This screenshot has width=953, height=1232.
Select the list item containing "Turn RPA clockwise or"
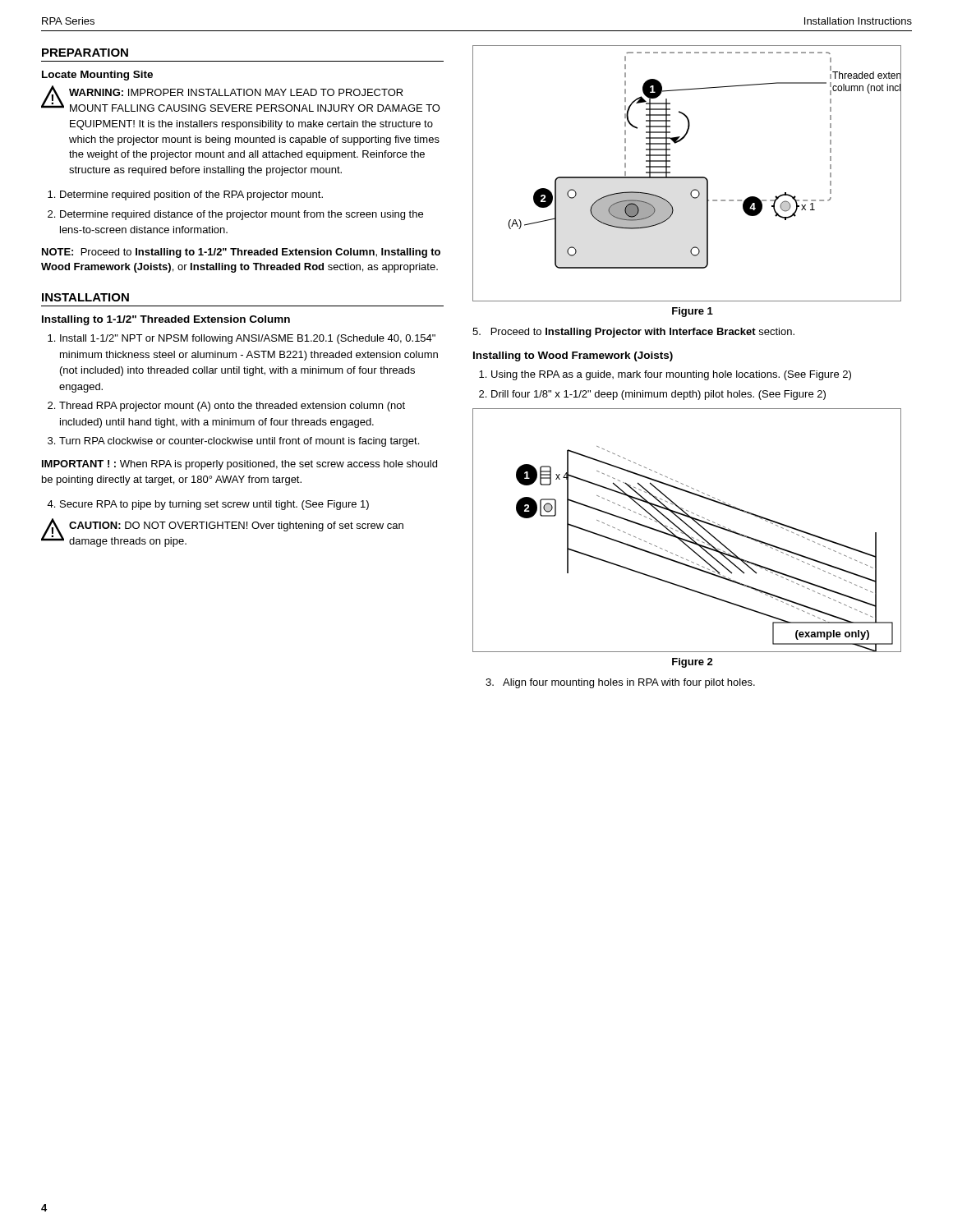click(240, 441)
